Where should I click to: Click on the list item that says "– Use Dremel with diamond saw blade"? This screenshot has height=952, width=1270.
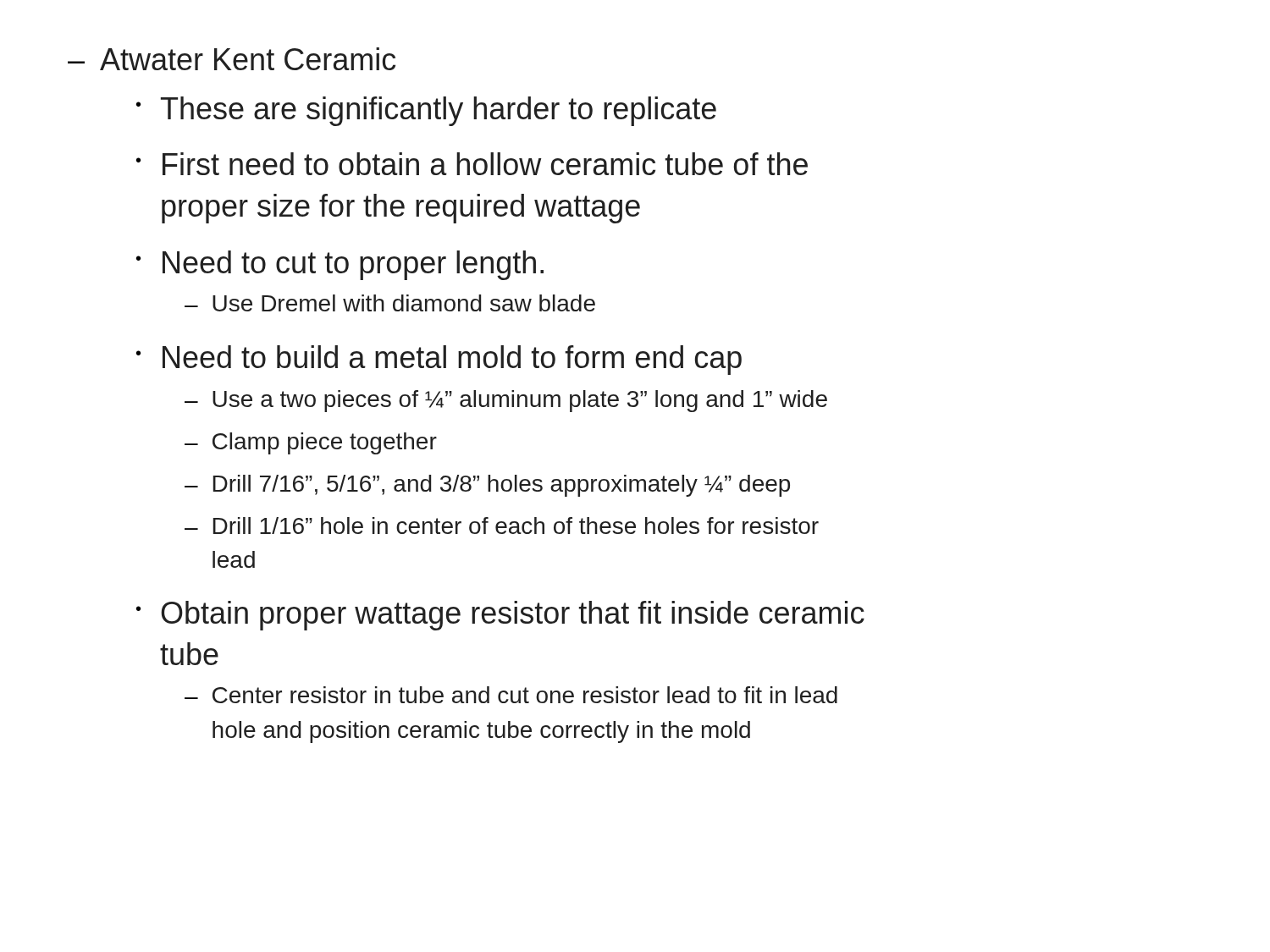pyautogui.click(x=390, y=305)
